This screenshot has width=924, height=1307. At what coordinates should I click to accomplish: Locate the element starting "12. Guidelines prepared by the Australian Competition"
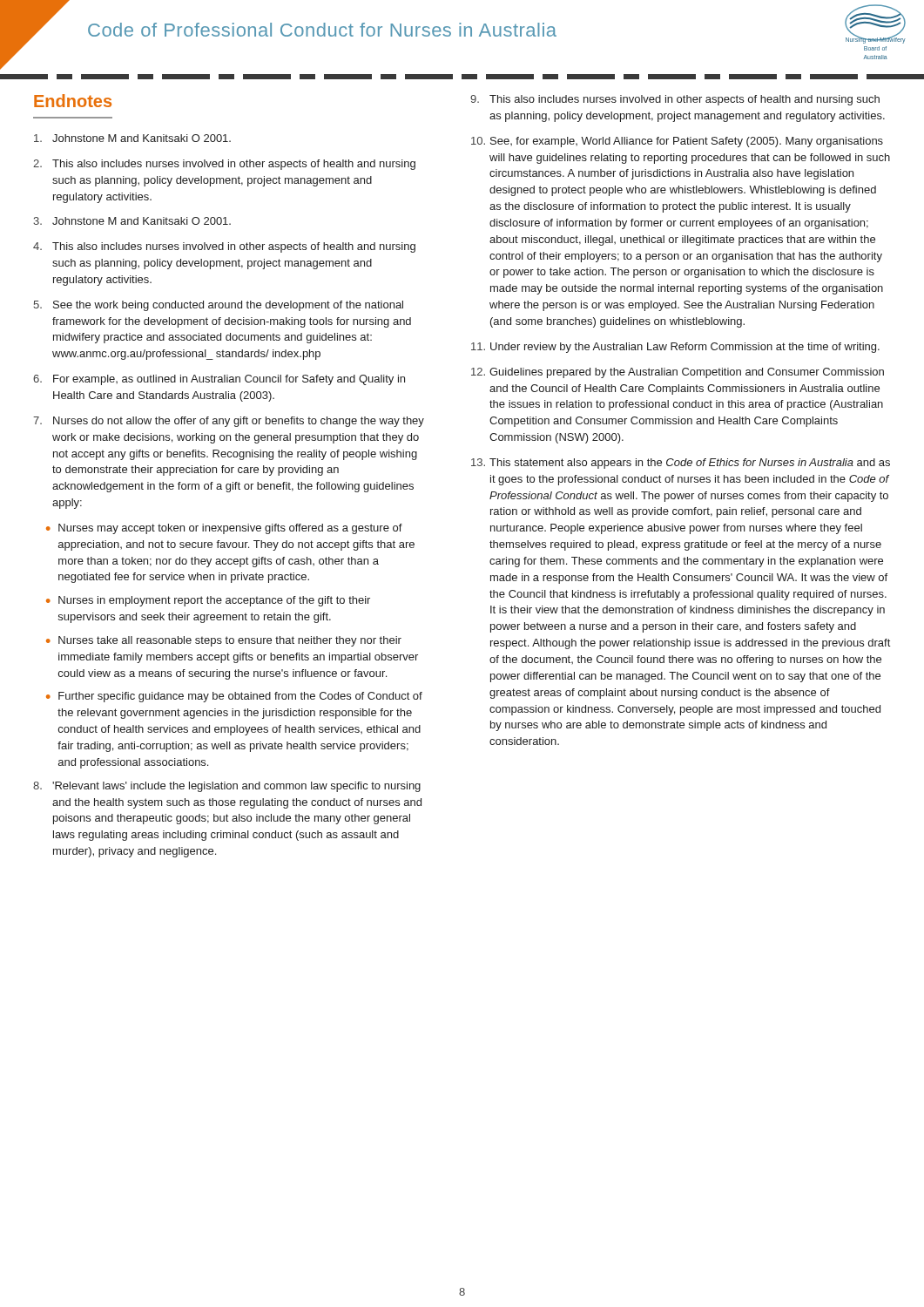(681, 405)
